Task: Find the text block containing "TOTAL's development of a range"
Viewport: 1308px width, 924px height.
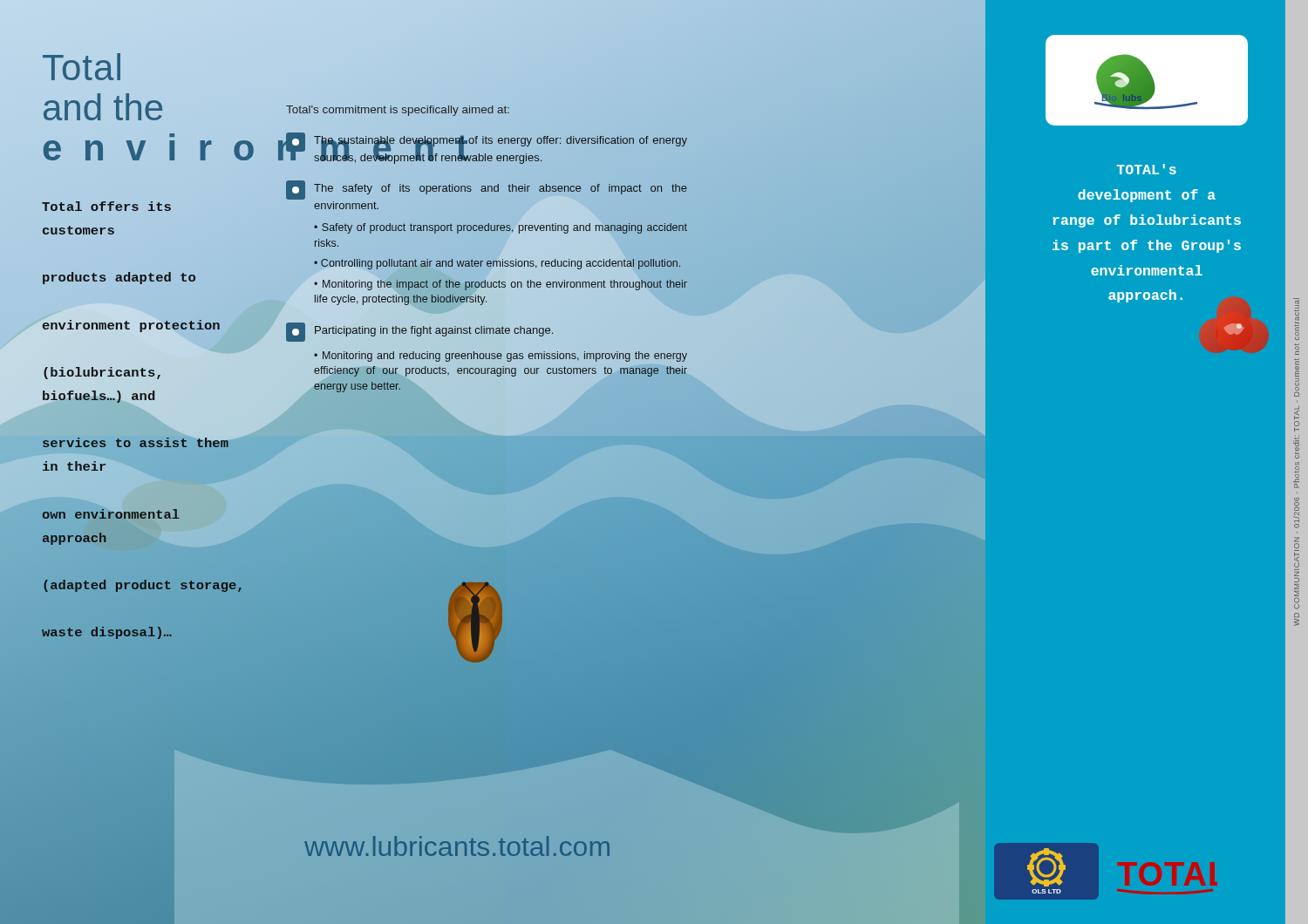Action: click(1147, 234)
